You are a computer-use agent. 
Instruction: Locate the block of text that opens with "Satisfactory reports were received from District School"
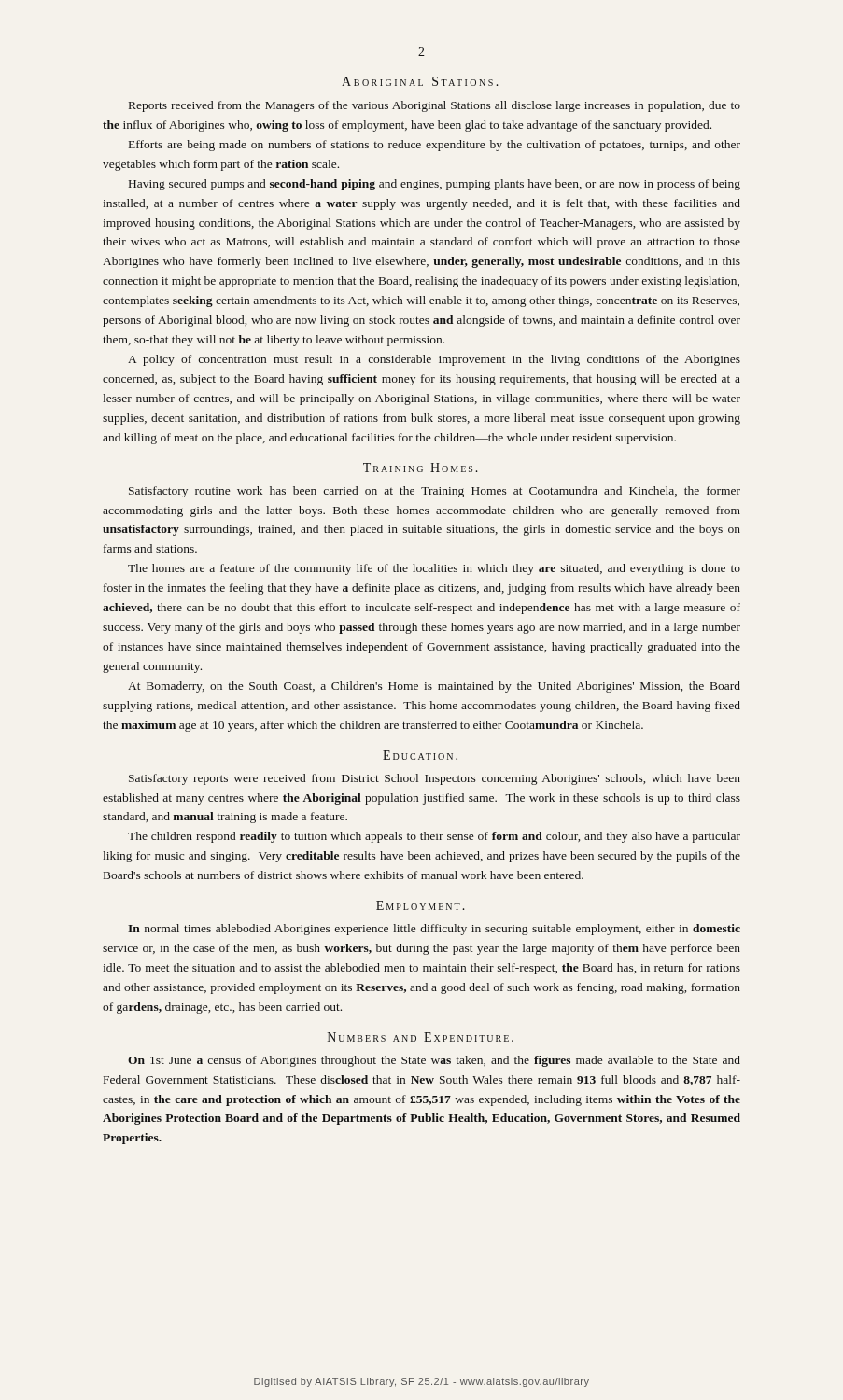point(422,827)
